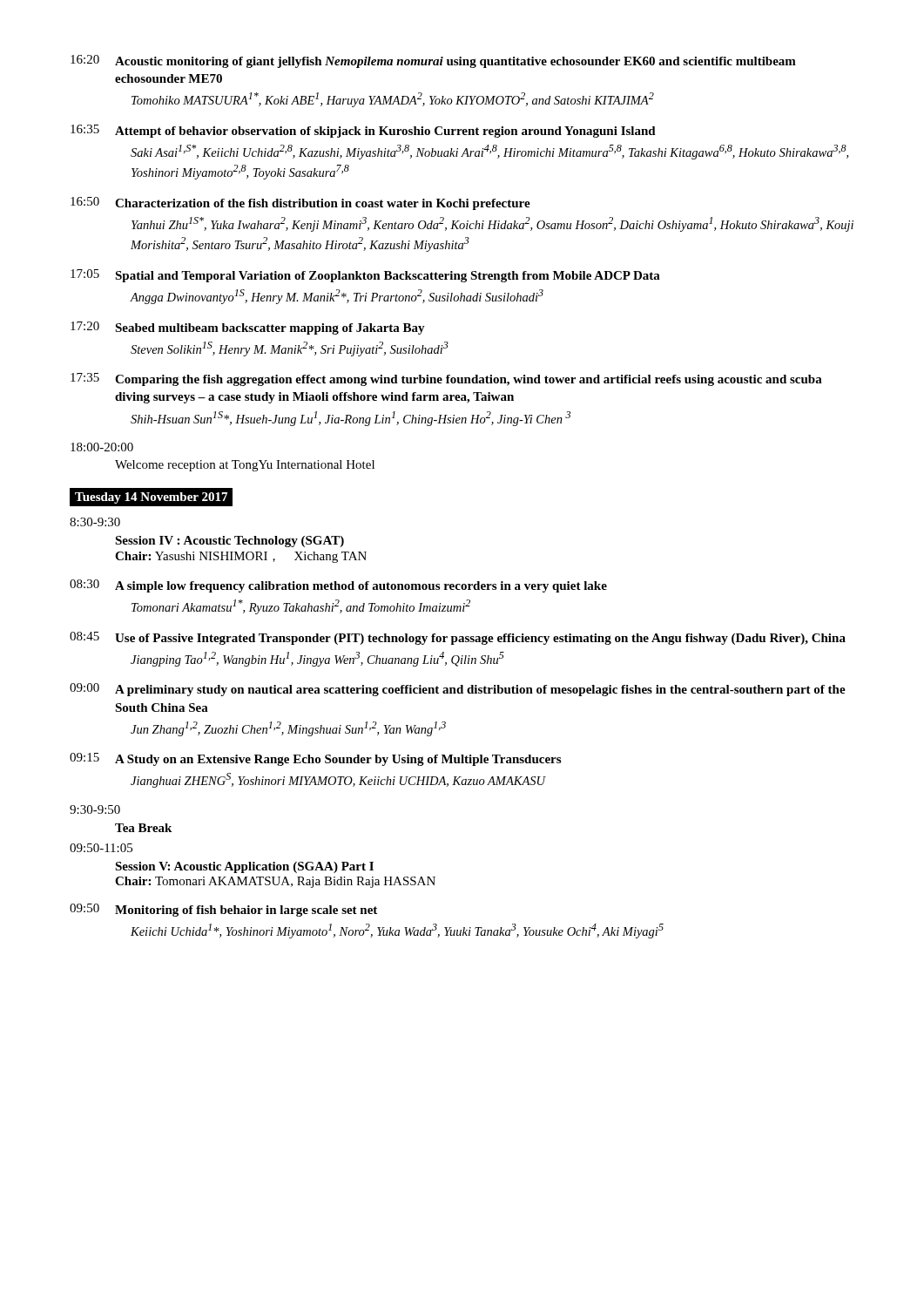Click on the list item with the text "16:35 Attempt of behavior observation of skipjack in"
The height and width of the screenshot is (1307, 924).
pyautogui.click(x=462, y=152)
